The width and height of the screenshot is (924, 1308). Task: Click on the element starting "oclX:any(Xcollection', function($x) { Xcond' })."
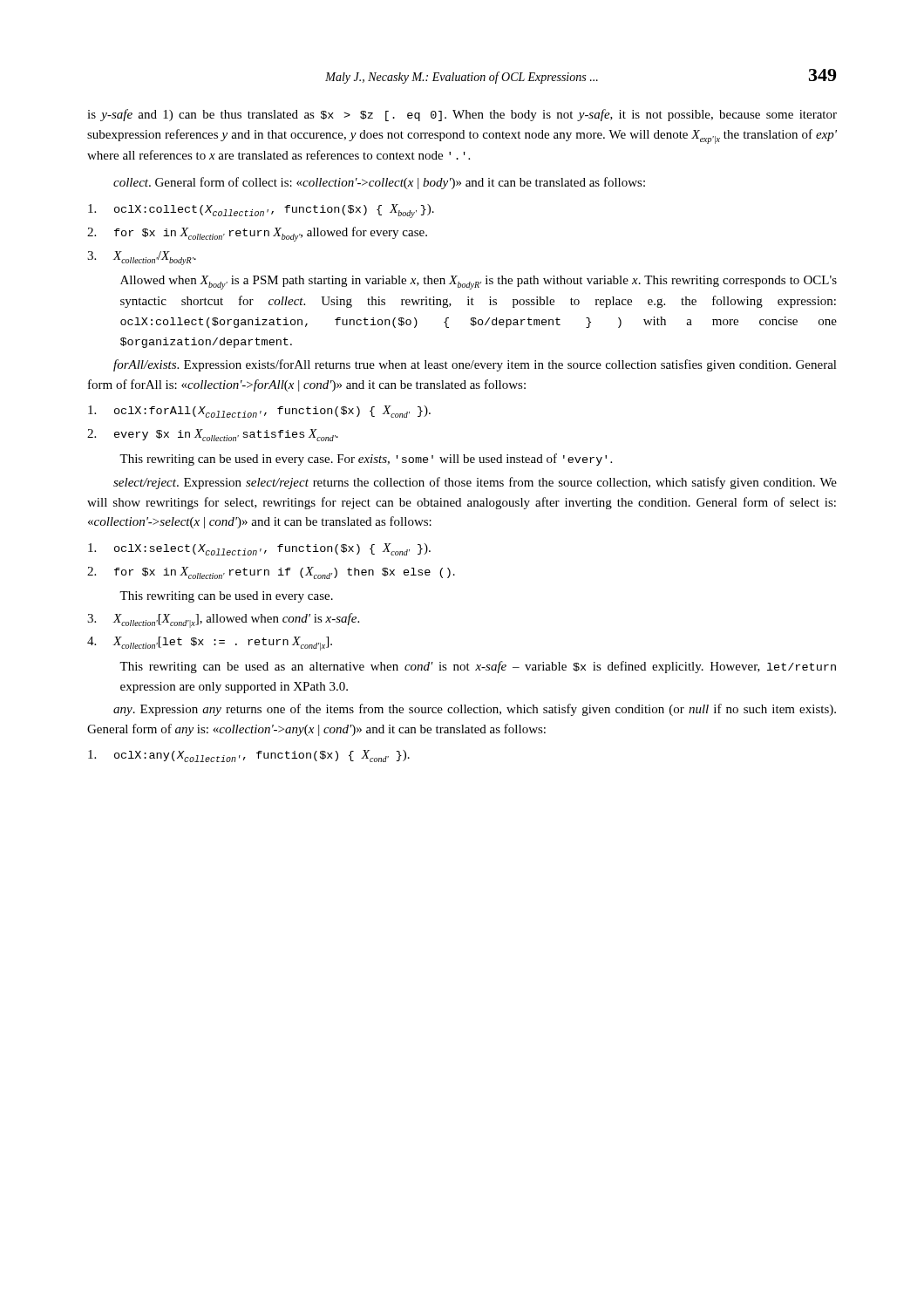click(x=258, y=756)
